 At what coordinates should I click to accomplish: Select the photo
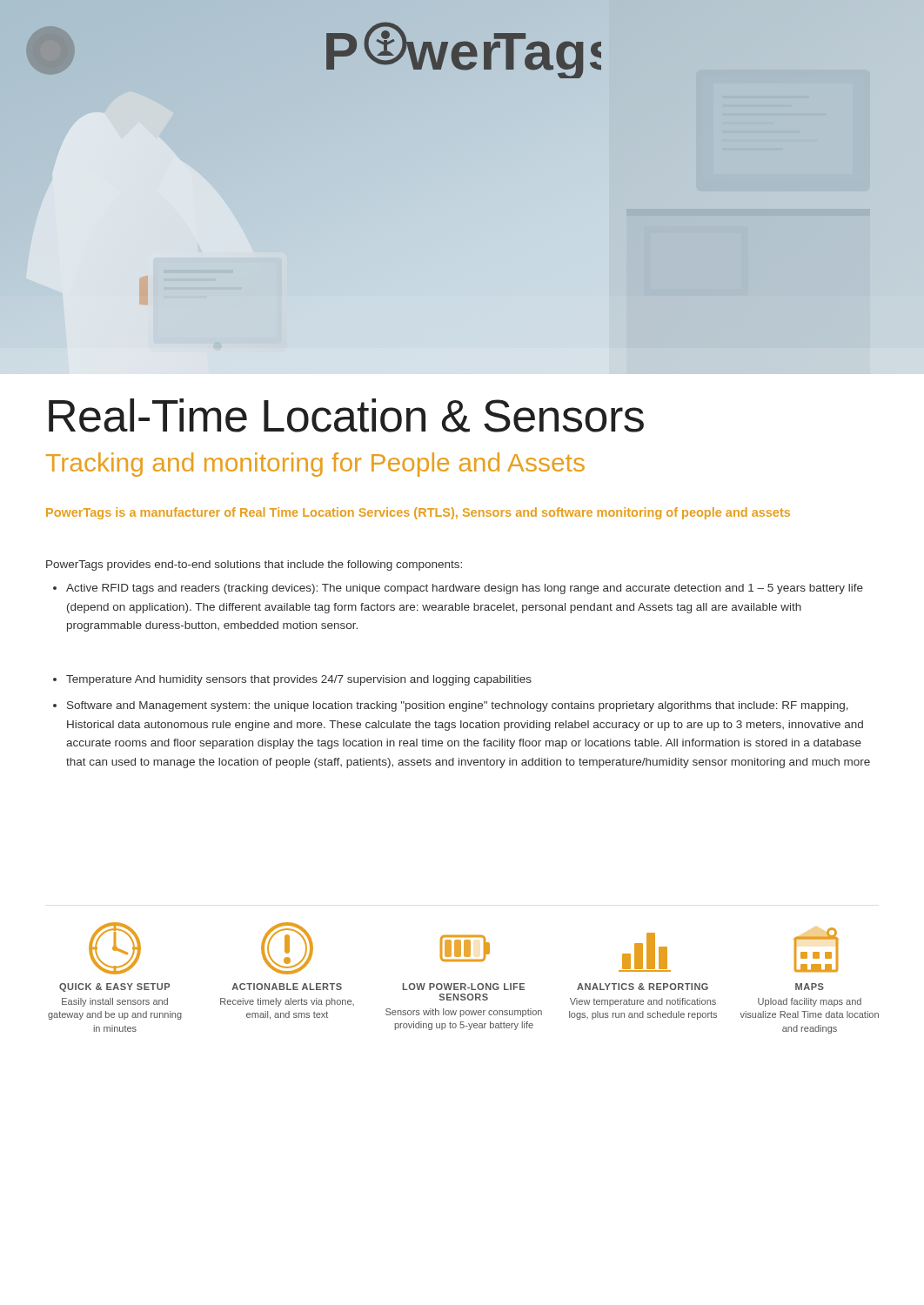462,187
